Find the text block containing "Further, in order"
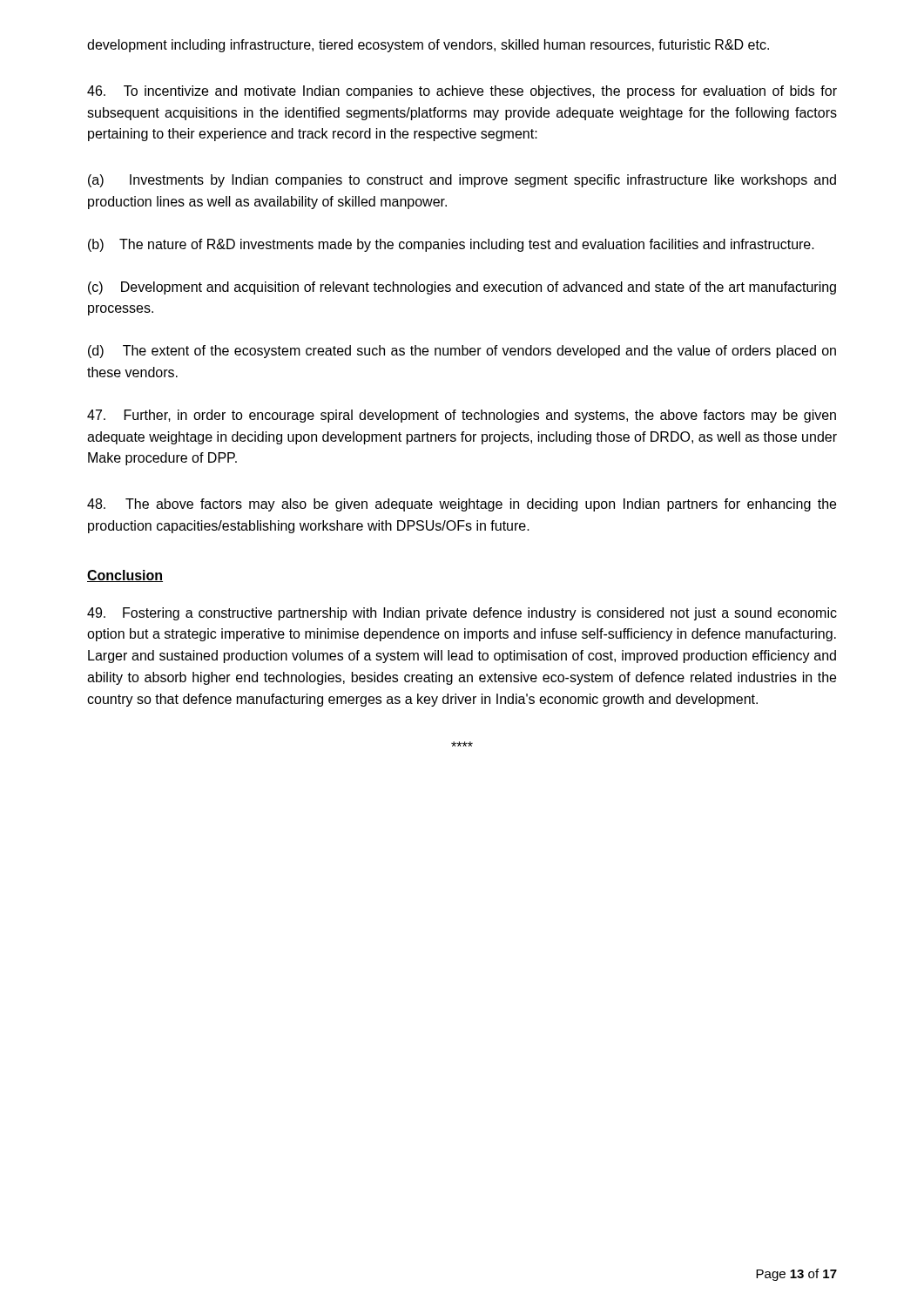The width and height of the screenshot is (924, 1307). pos(462,437)
